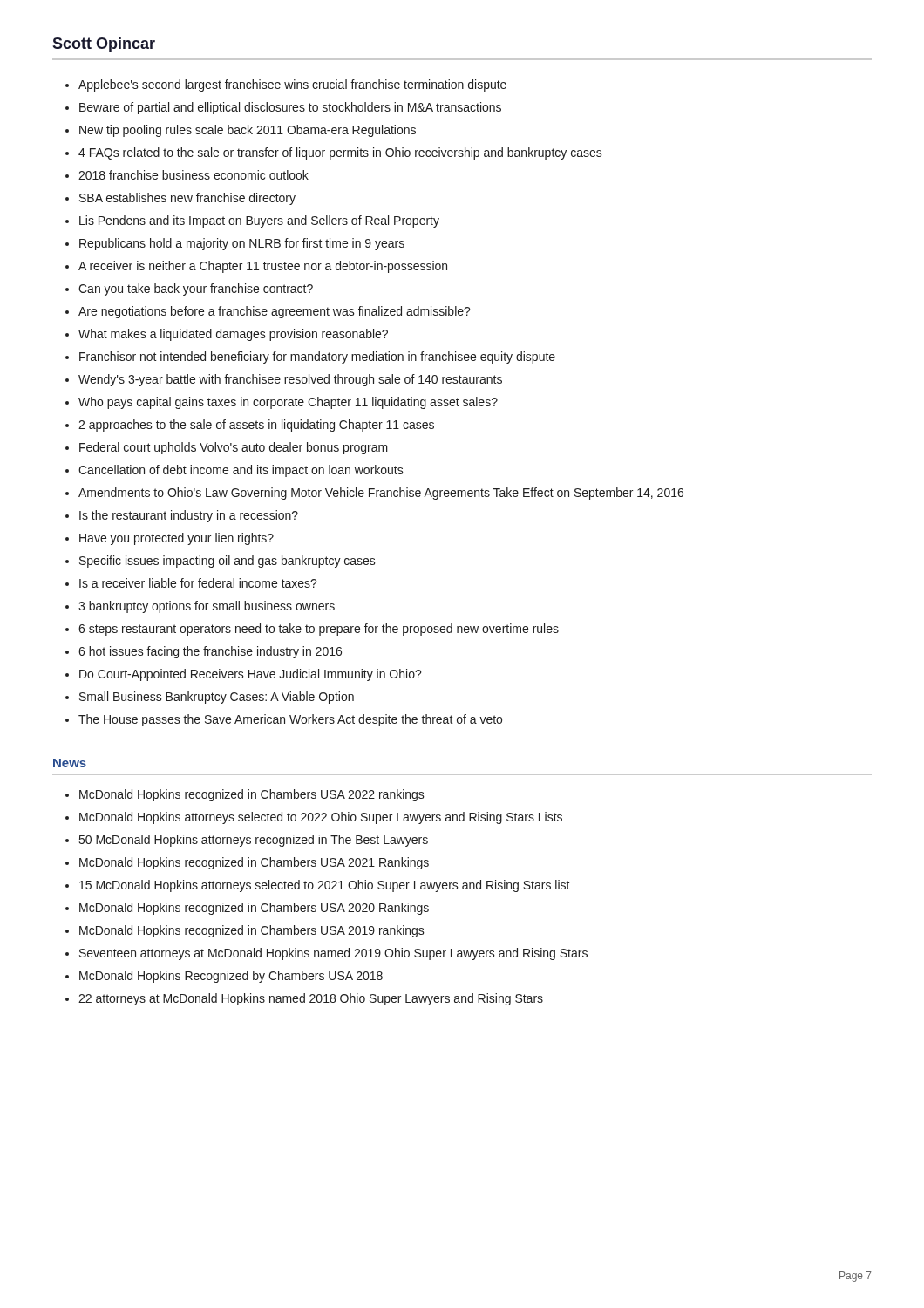Viewport: 924px width, 1308px height.
Task: Find the element starting "50 McDonald Hopkins attorneys recognized in The Best"
Action: 253,840
